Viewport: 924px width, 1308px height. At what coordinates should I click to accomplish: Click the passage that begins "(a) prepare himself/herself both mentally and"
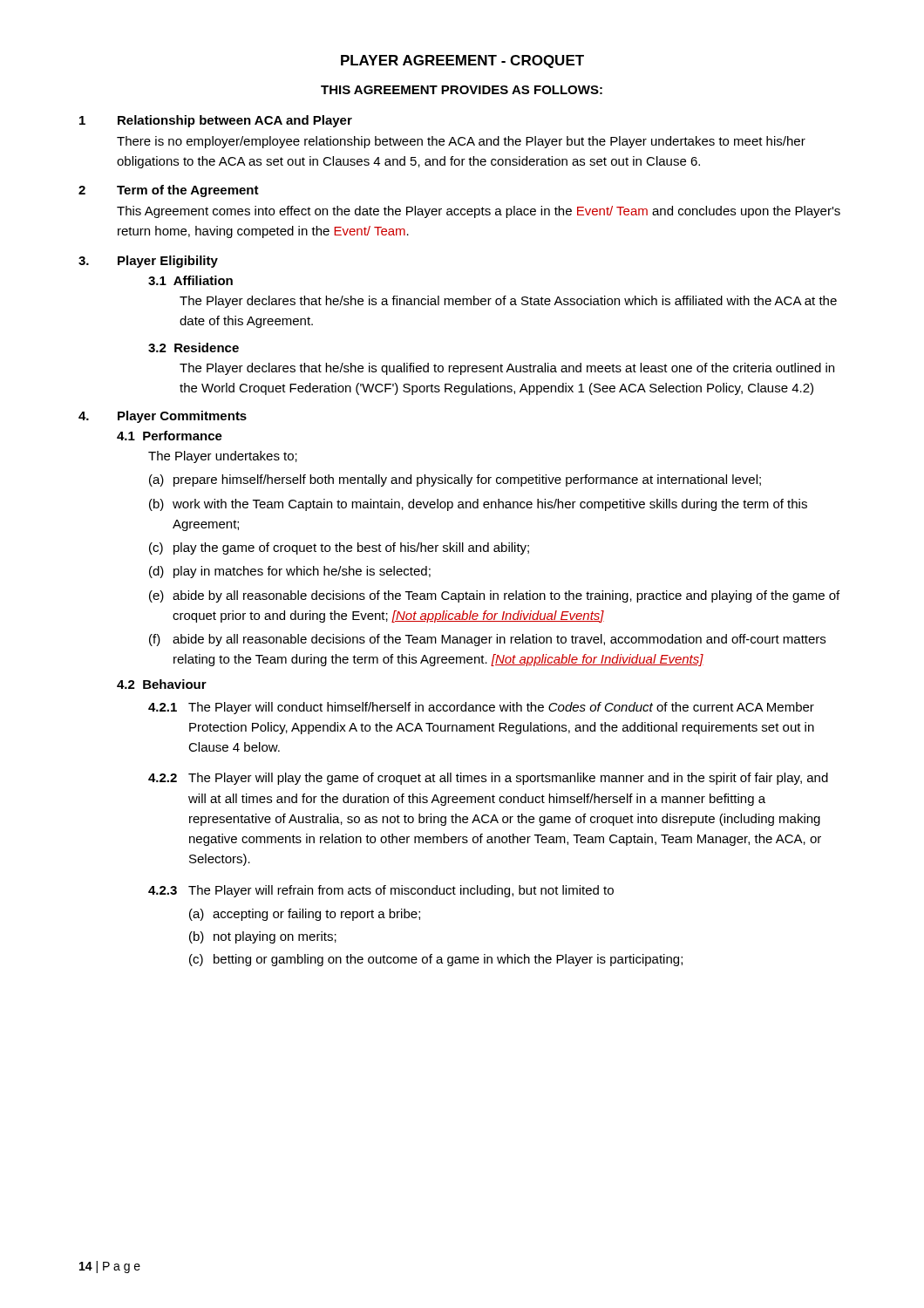pyautogui.click(x=455, y=479)
